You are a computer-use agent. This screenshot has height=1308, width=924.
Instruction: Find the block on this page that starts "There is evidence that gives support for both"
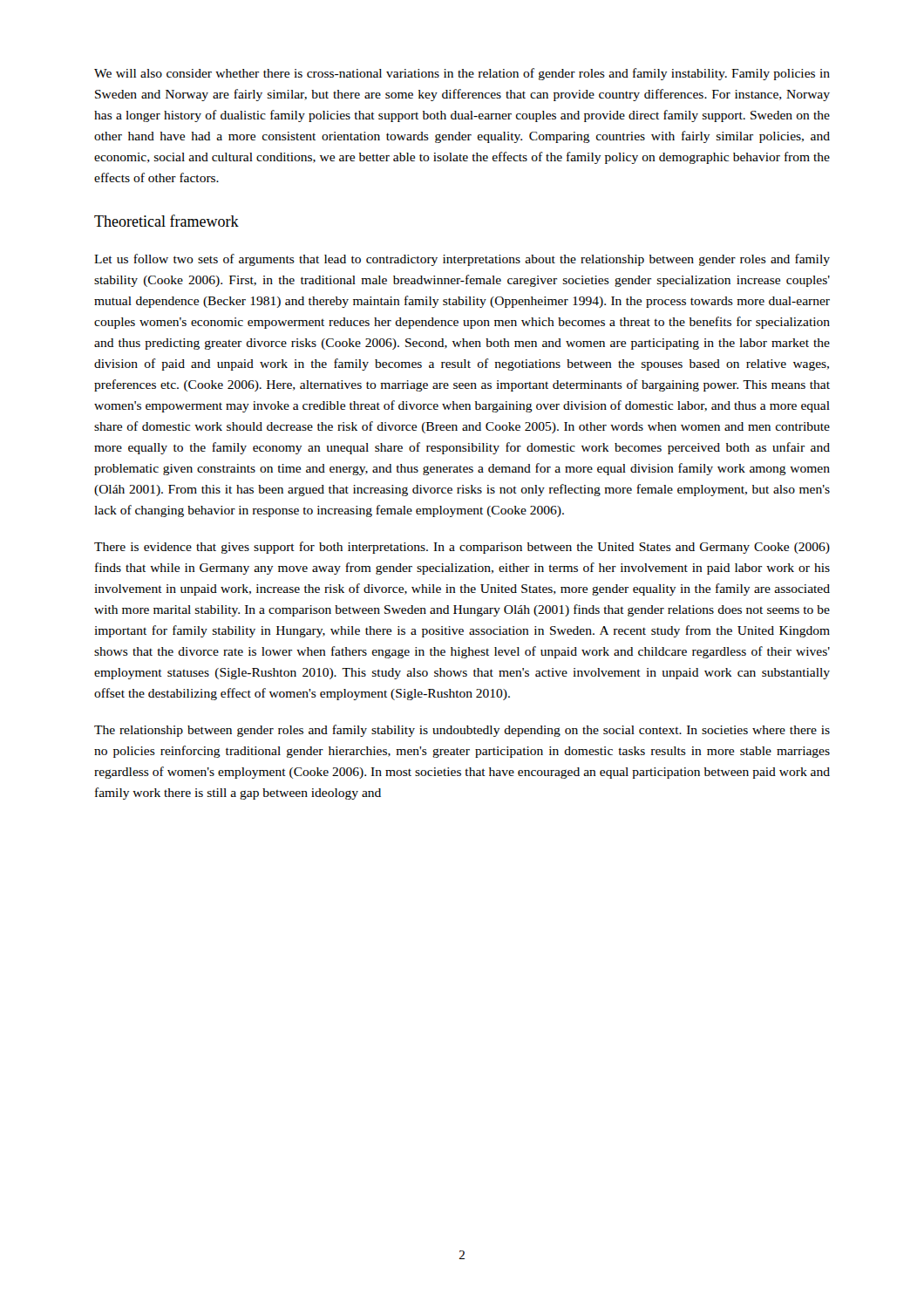pyautogui.click(x=462, y=620)
